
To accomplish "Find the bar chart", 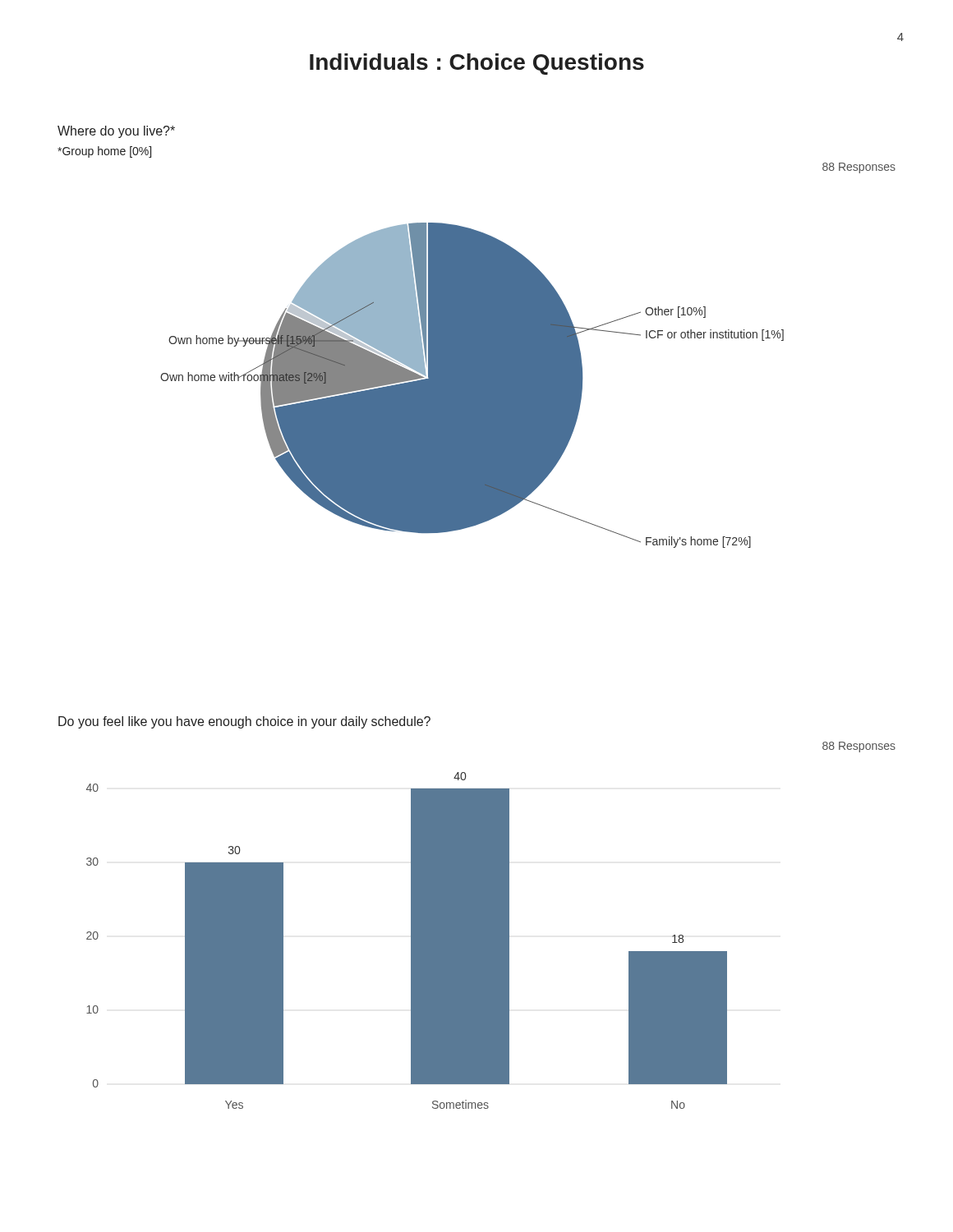I will [x=427, y=953].
